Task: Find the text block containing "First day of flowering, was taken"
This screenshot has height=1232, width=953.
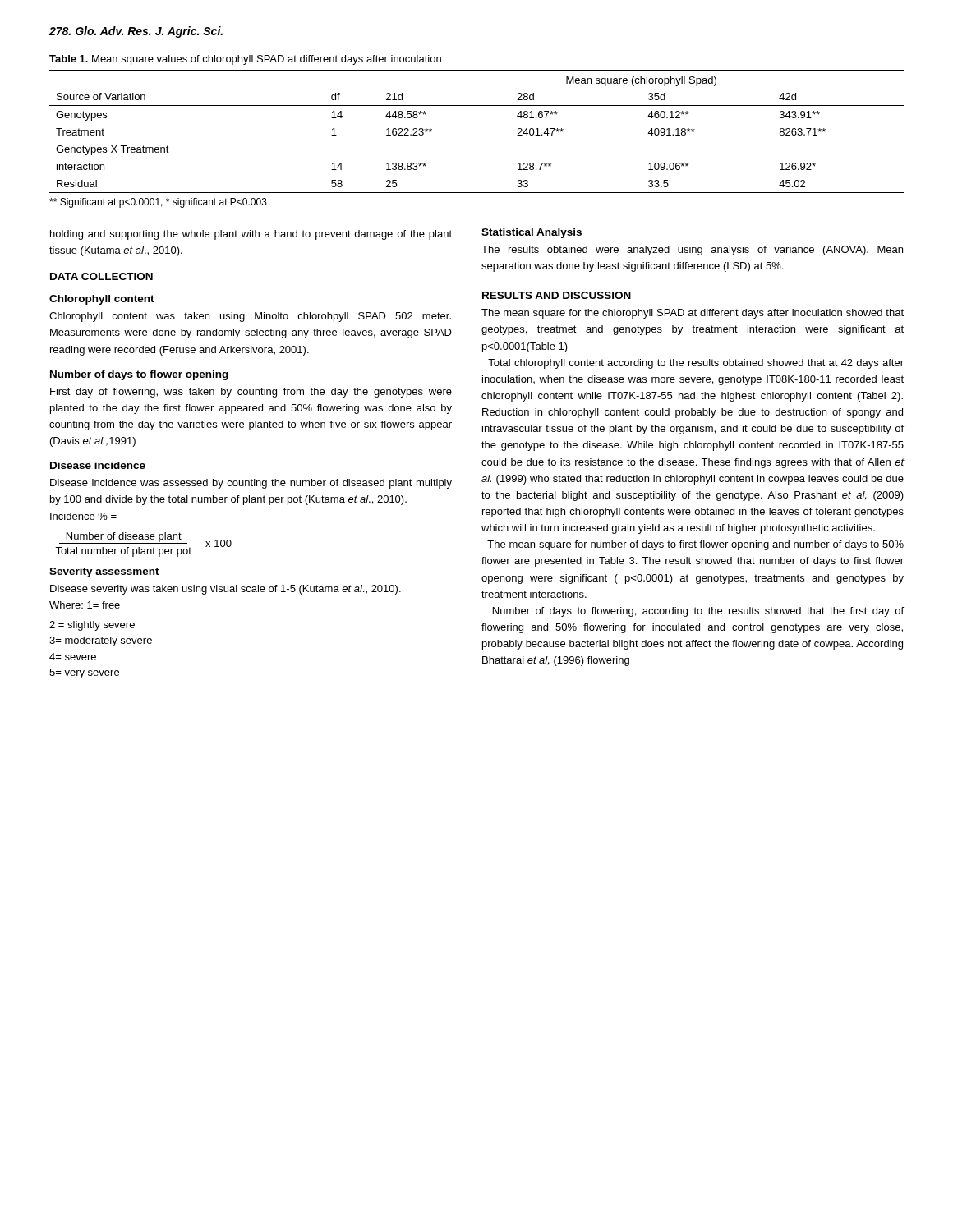Action: click(x=251, y=416)
